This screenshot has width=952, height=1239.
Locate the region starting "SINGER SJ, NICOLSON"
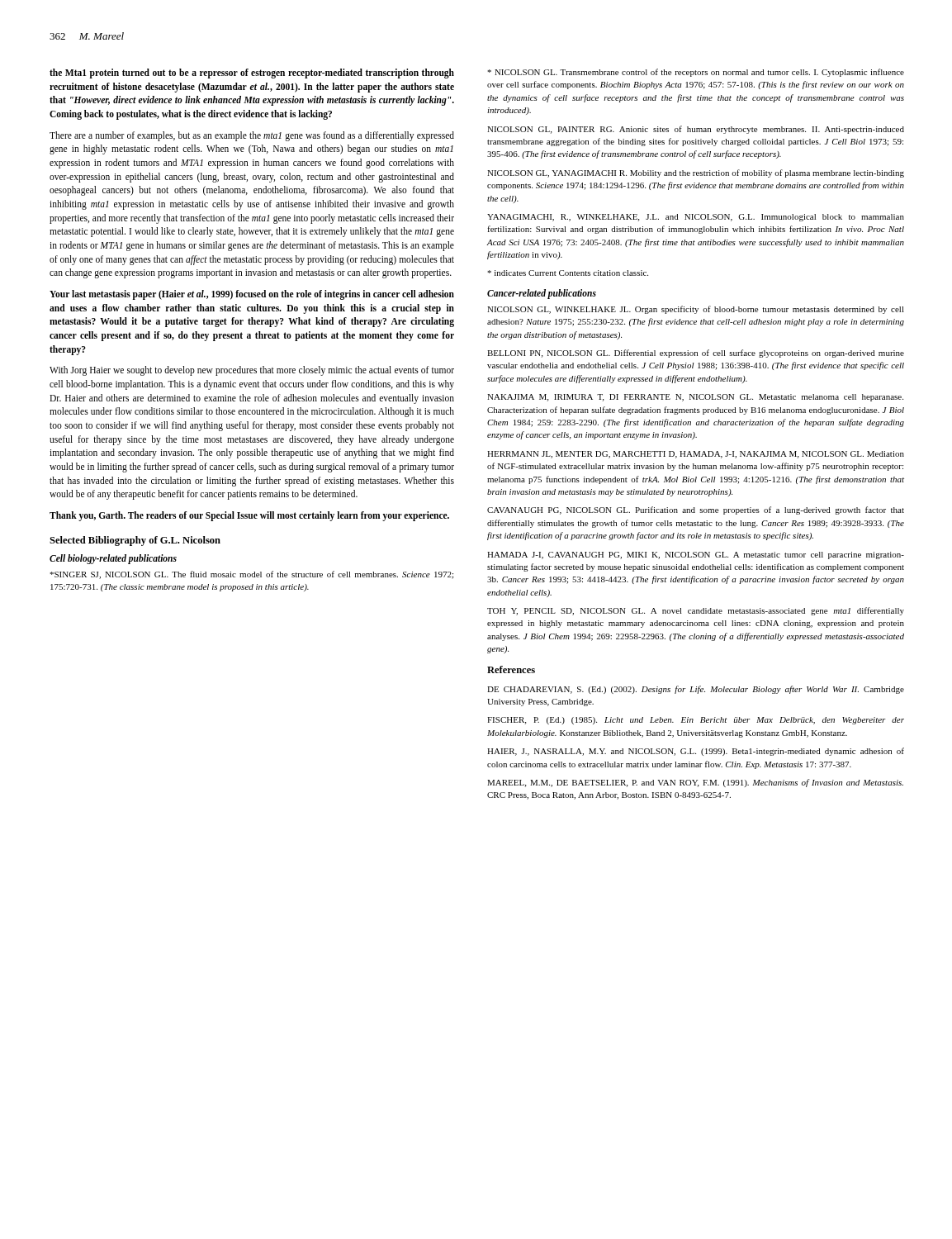252,580
